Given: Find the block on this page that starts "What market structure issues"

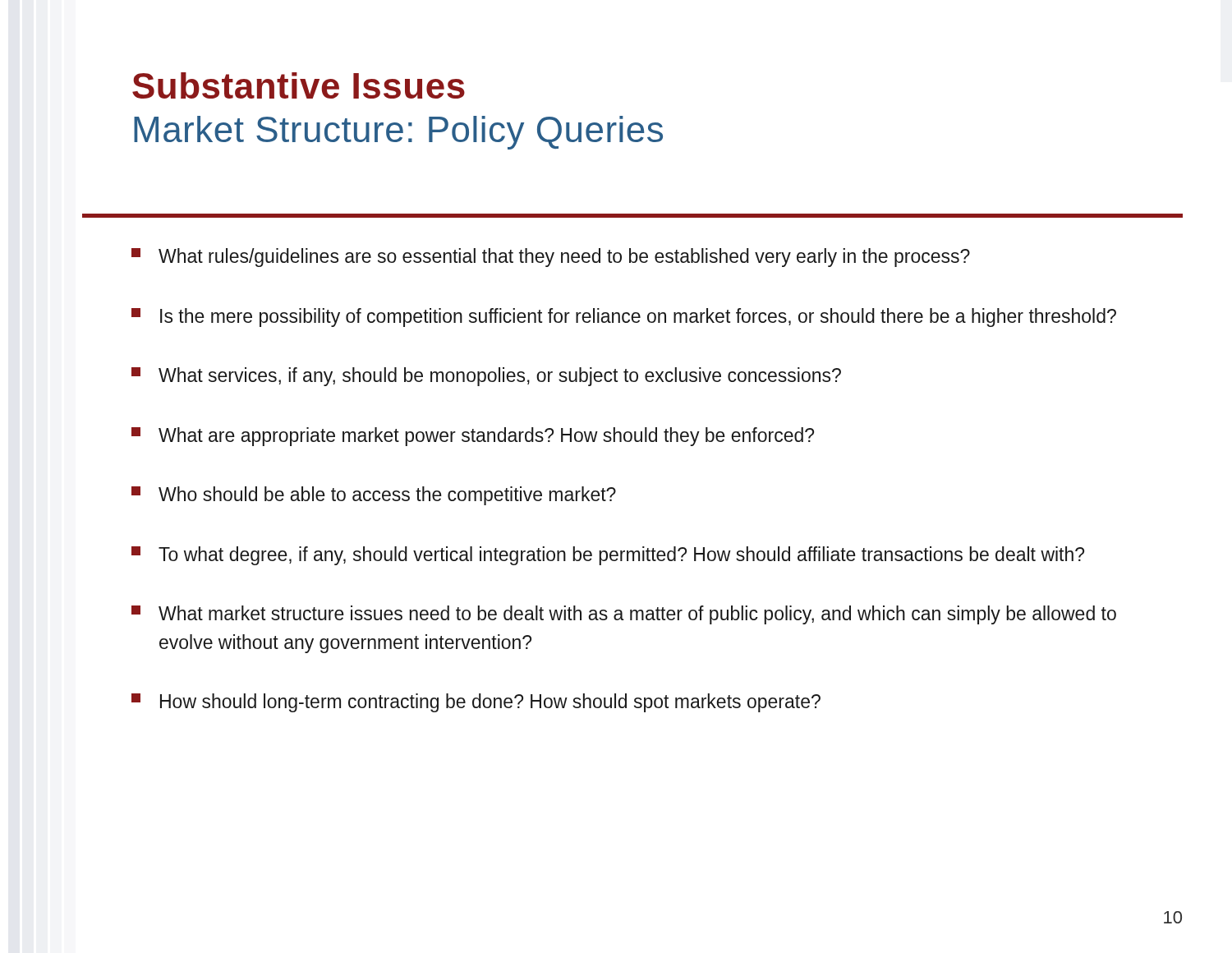Looking at the screenshot, I should point(653,628).
